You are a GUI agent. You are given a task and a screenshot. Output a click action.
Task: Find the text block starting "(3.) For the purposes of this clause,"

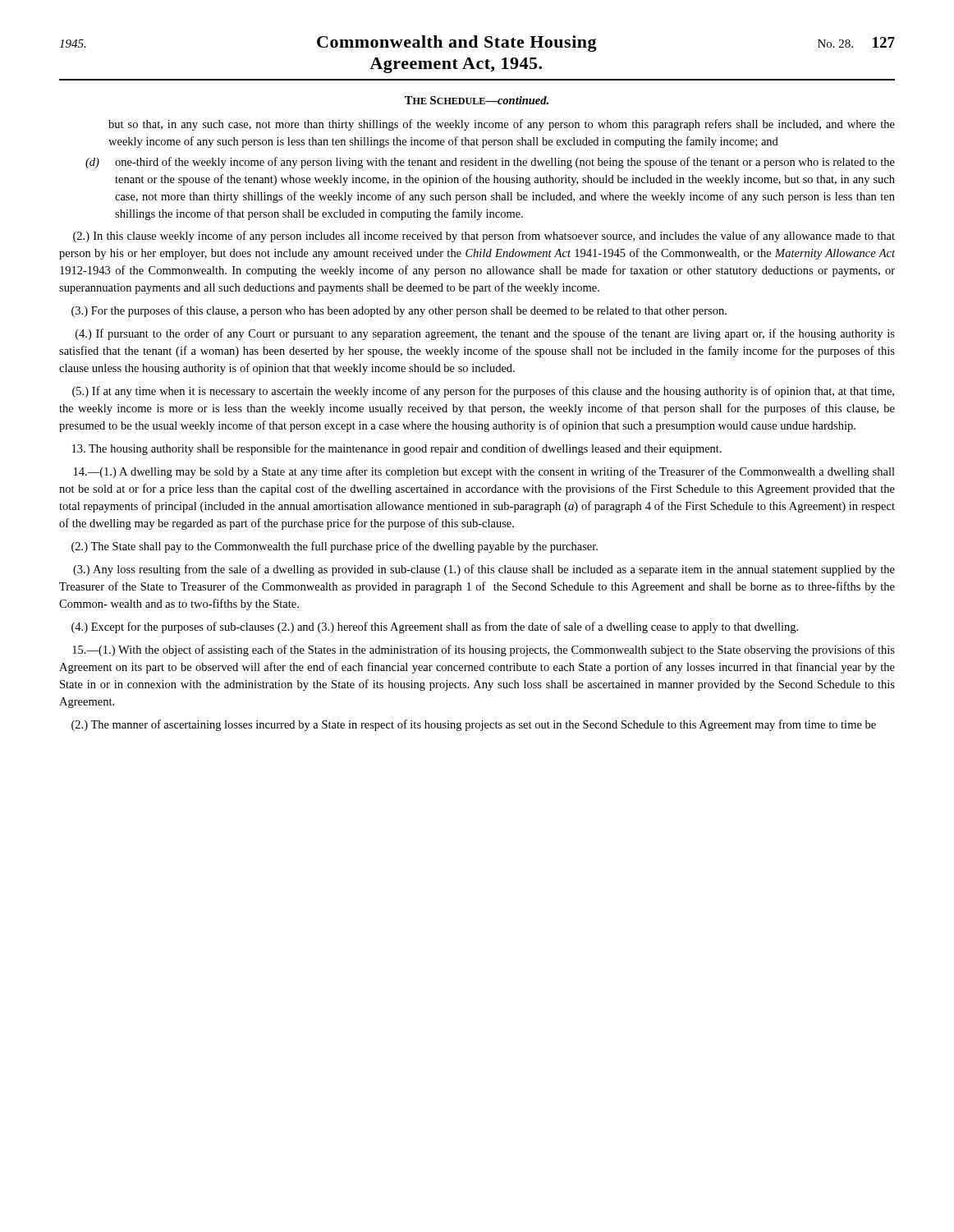pos(393,311)
